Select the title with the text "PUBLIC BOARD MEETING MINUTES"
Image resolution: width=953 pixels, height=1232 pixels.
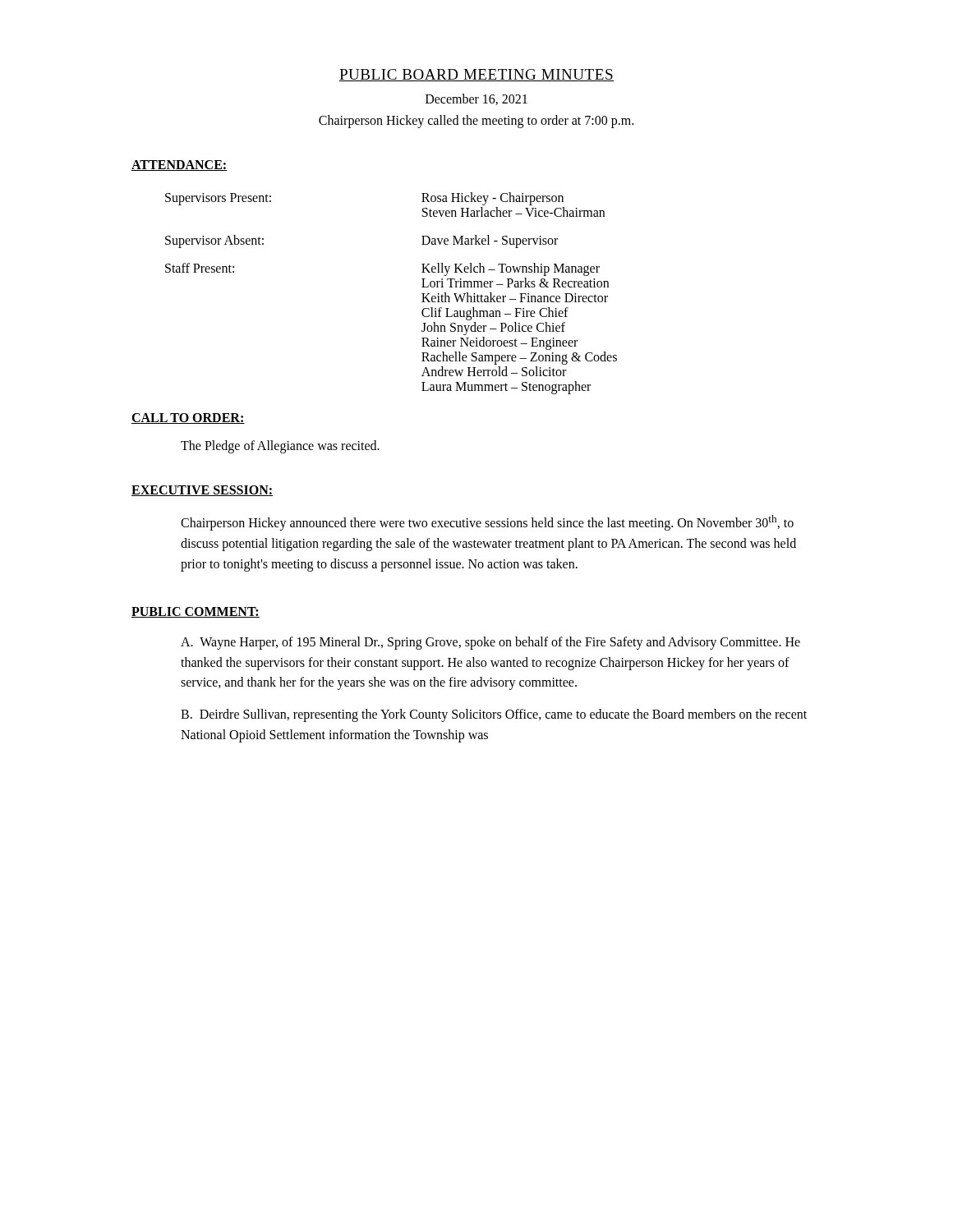pos(476,74)
